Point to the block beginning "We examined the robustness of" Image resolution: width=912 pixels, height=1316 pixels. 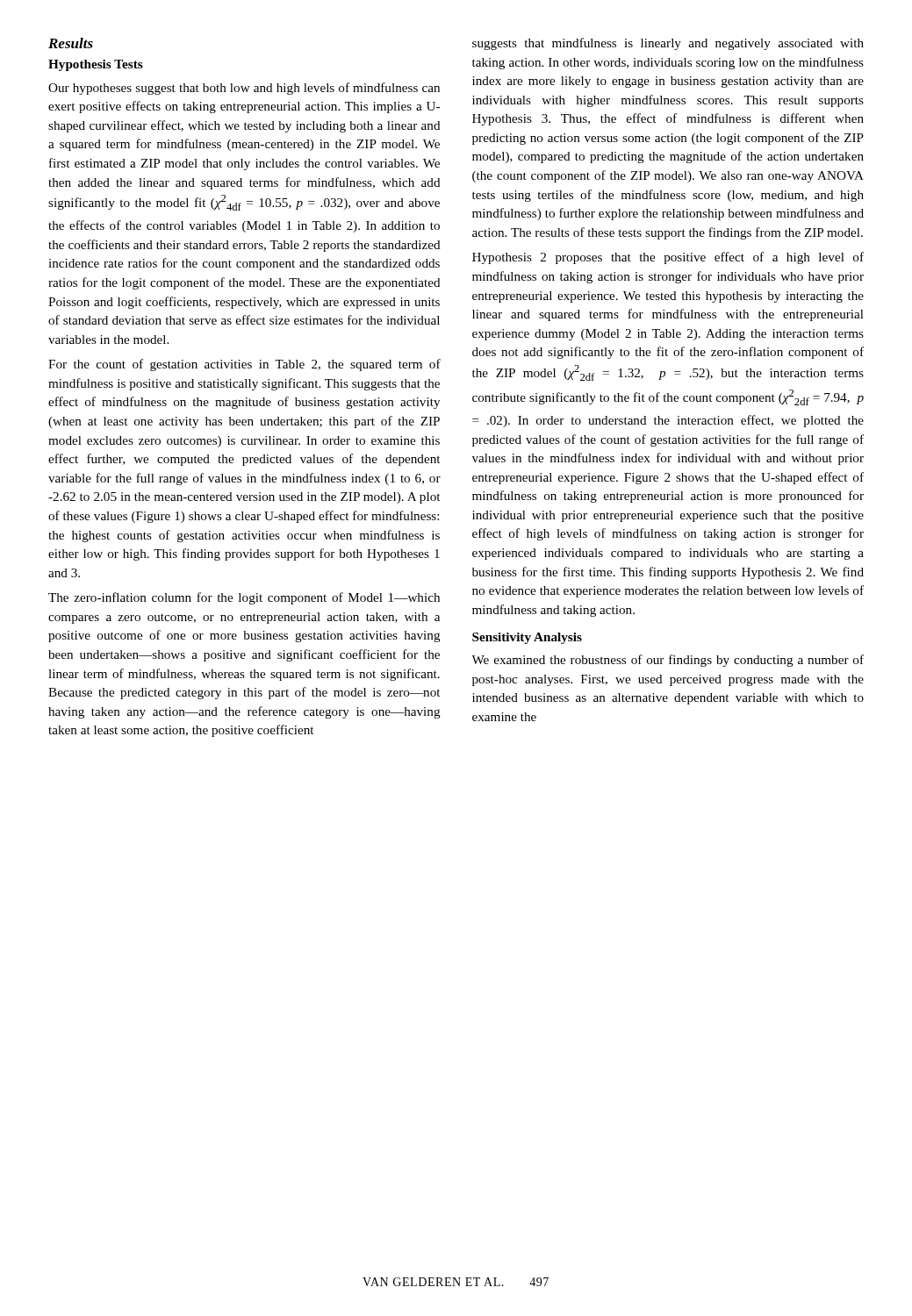click(668, 688)
